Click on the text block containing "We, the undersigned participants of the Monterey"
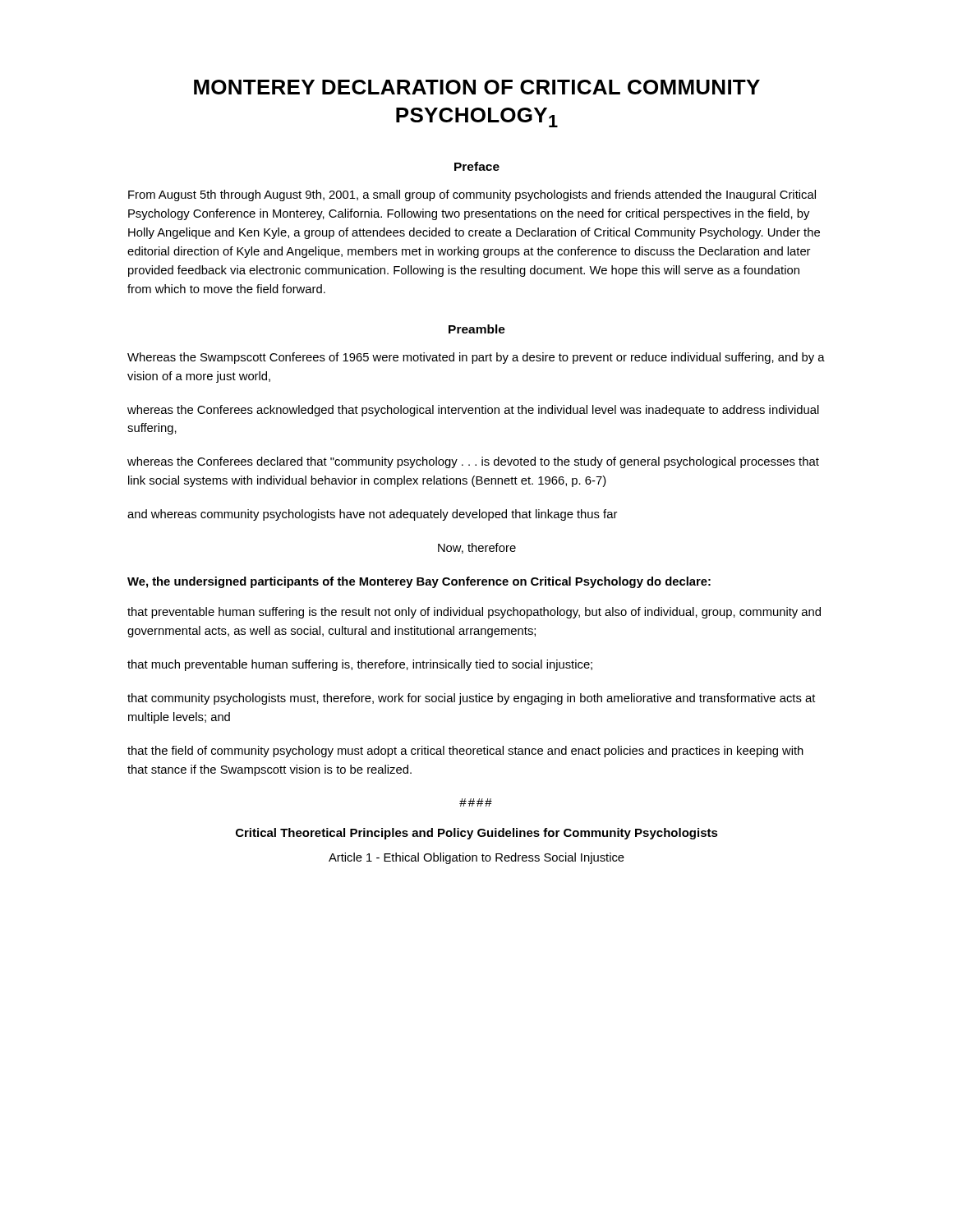Screen dimensions: 1232x953 (x=419, y=582)
